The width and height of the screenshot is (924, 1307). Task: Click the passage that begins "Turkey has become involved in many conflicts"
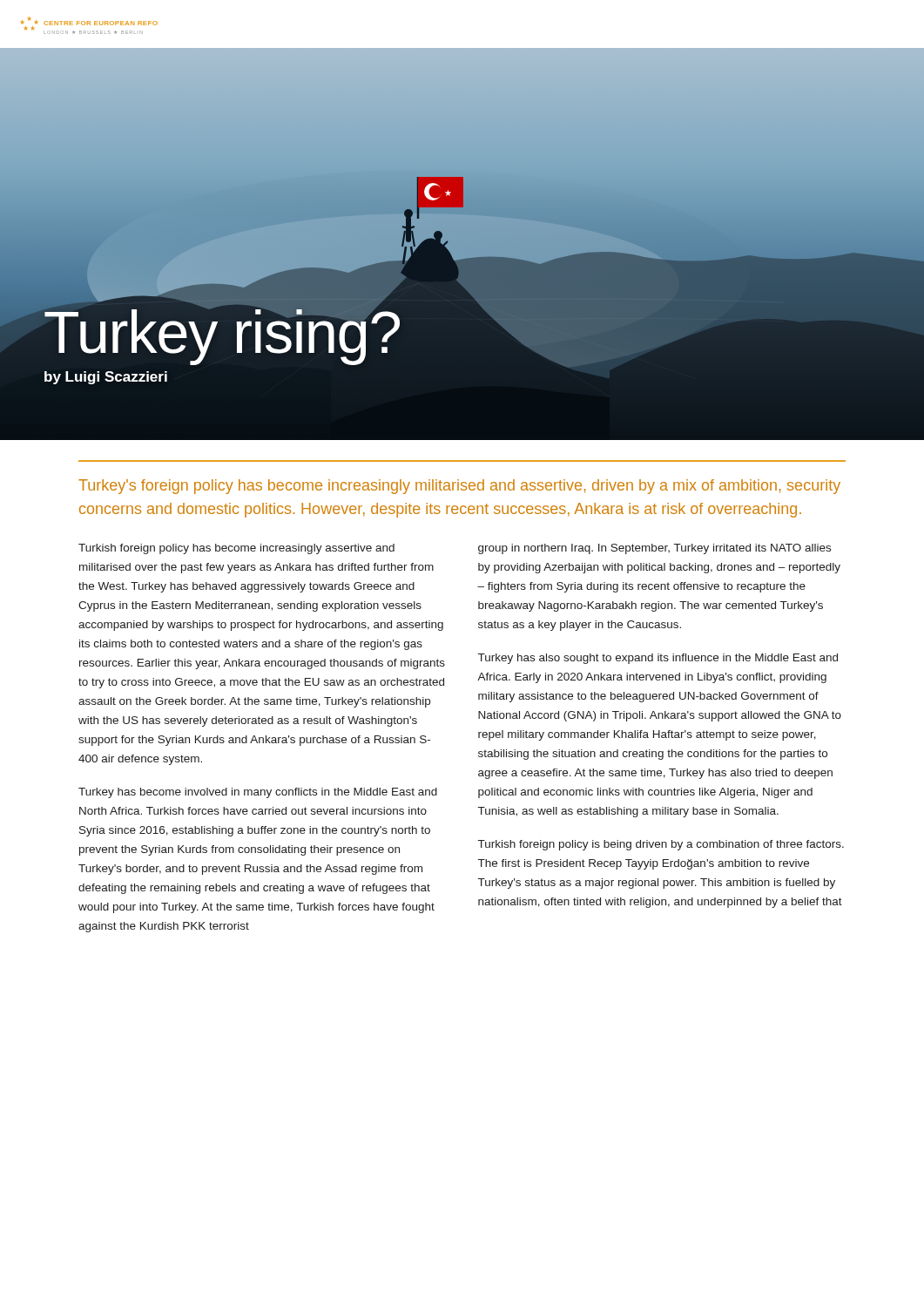pos(262,859)
